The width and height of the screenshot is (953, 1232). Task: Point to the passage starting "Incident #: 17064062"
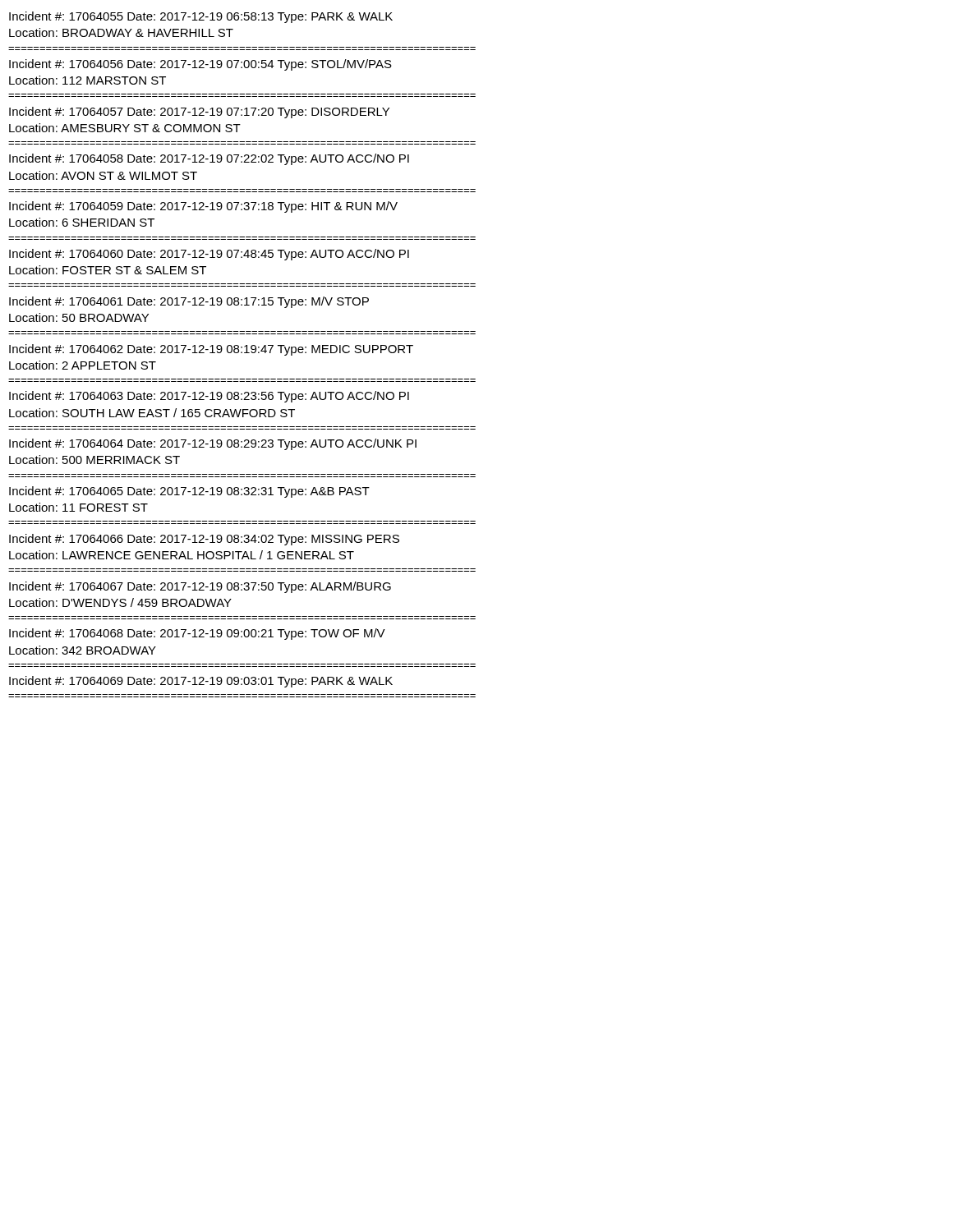[x=211, y=350]
